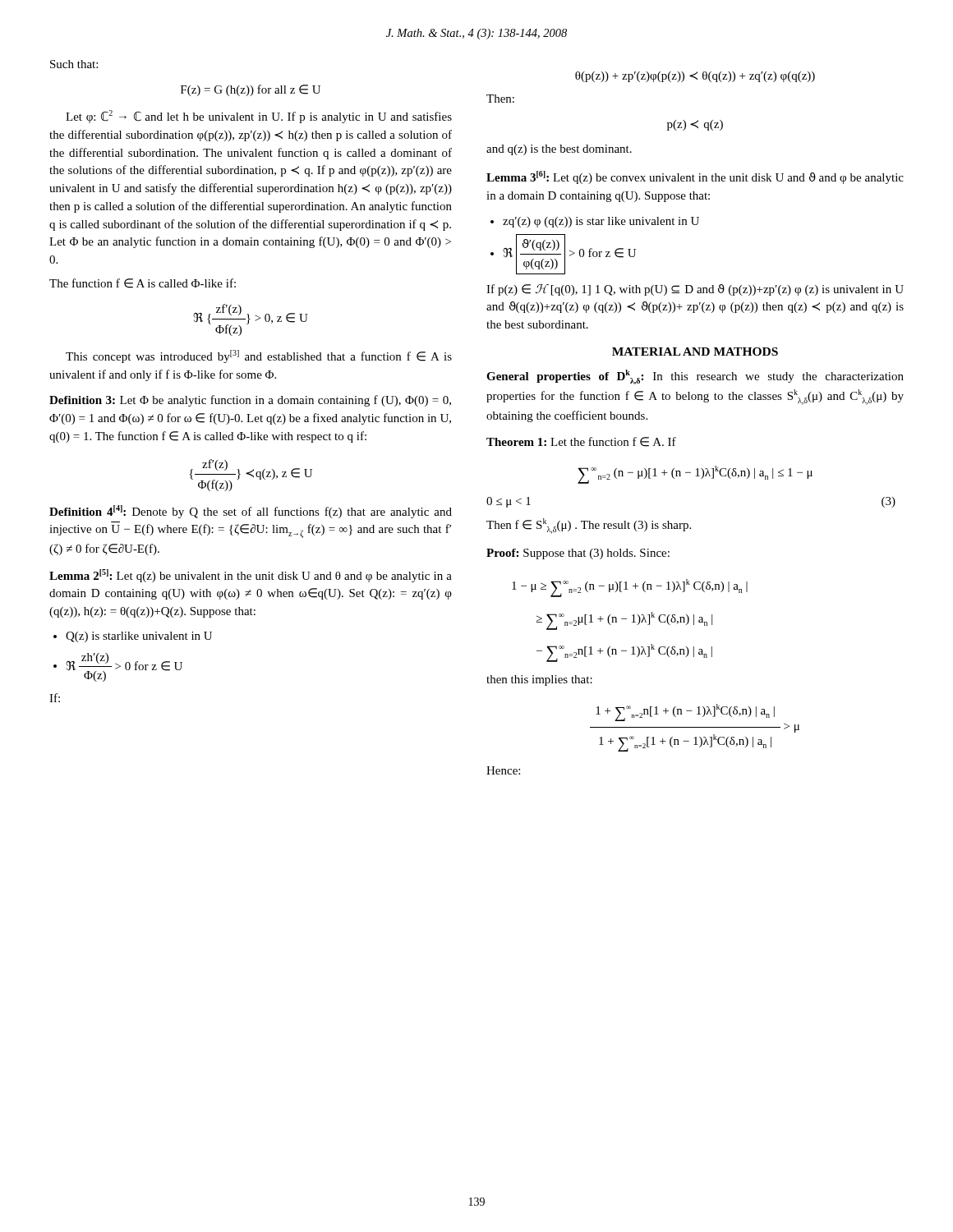Find the text block that reads "and q(z) is the best"
Screen dimensions: 1232x953
click(x=559, y=149)
